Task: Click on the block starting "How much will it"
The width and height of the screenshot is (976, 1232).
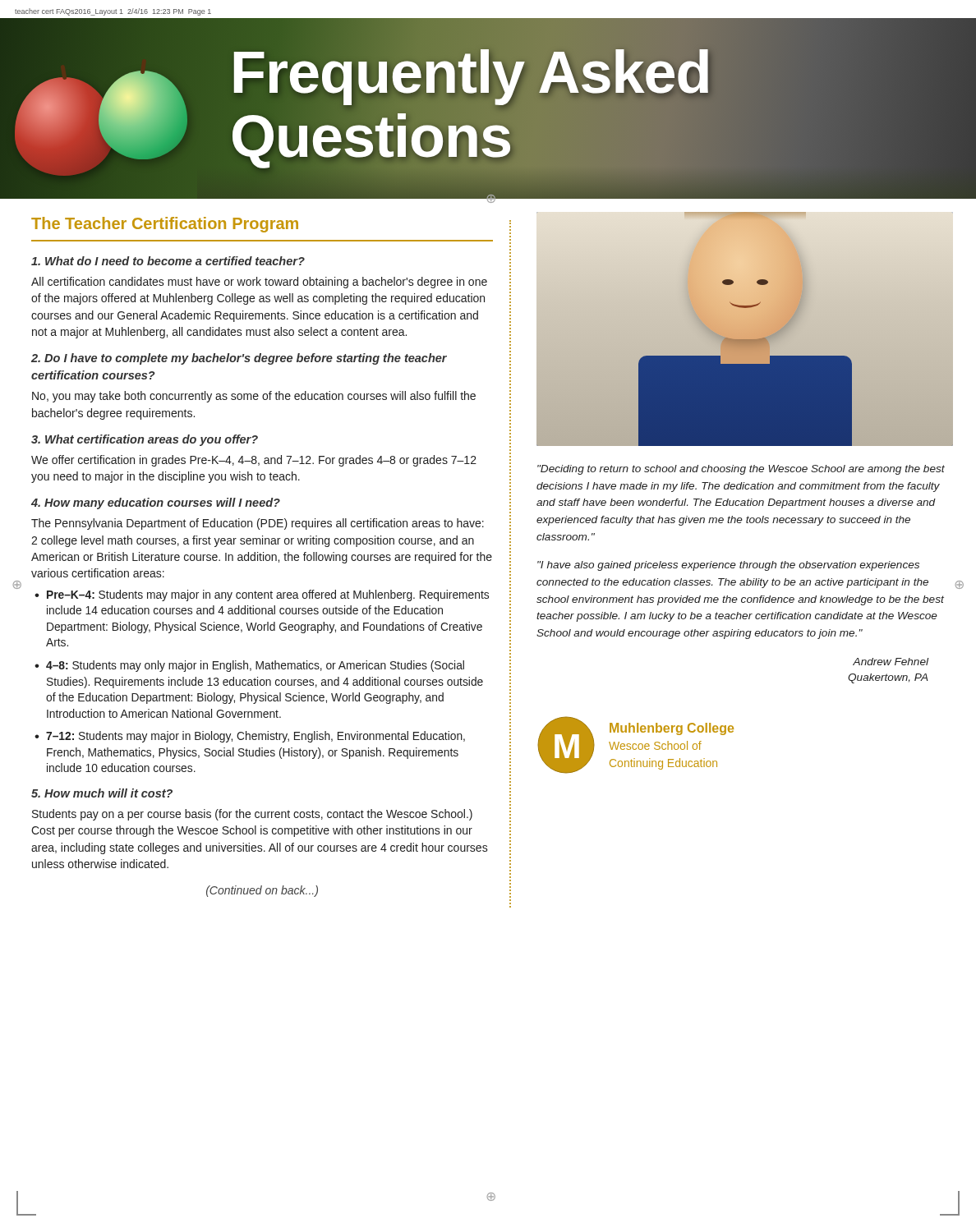Action: pyautogui.click(x=102, y=793)
